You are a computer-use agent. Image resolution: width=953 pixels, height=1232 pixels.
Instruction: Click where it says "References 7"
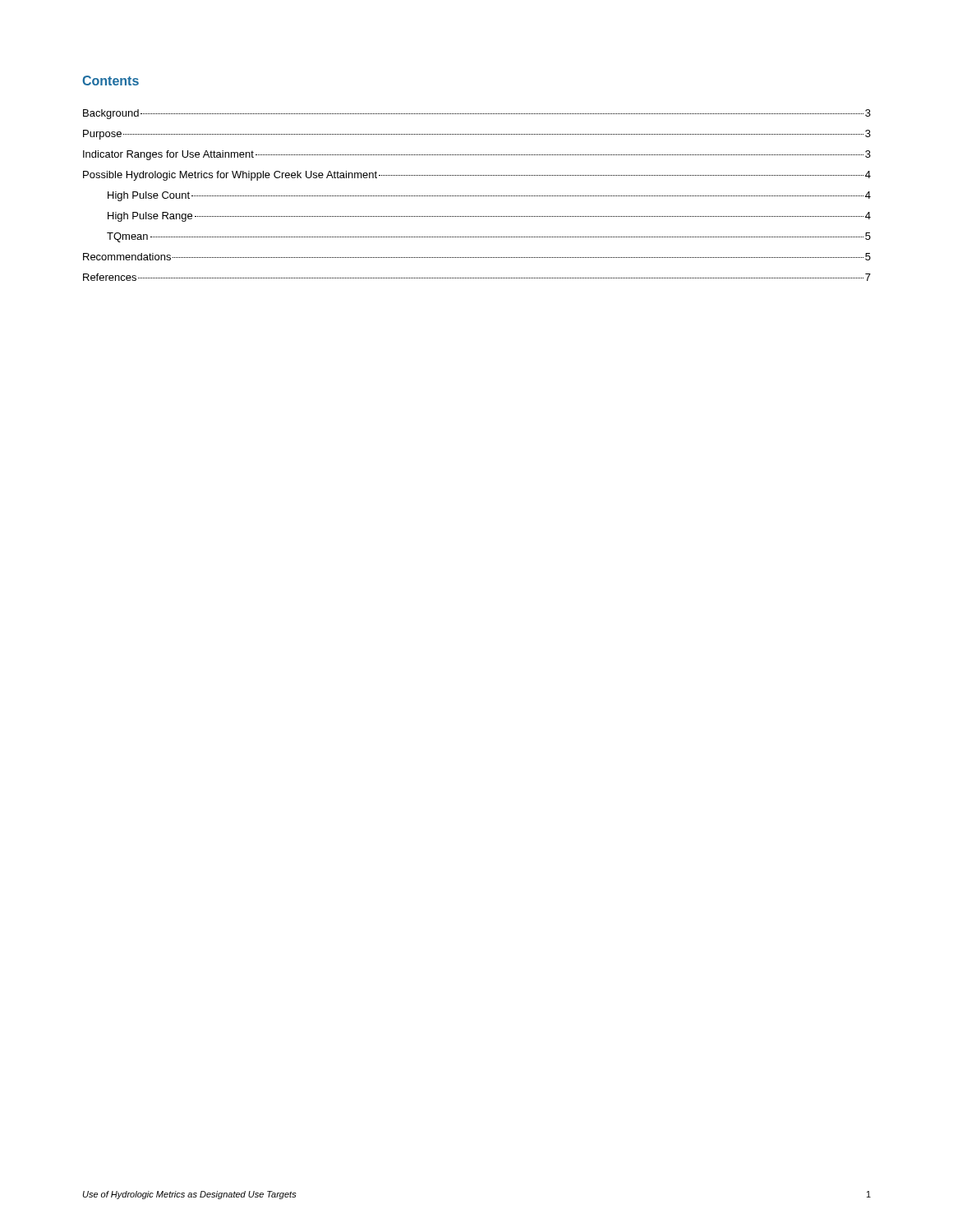(x=476, y=277)
